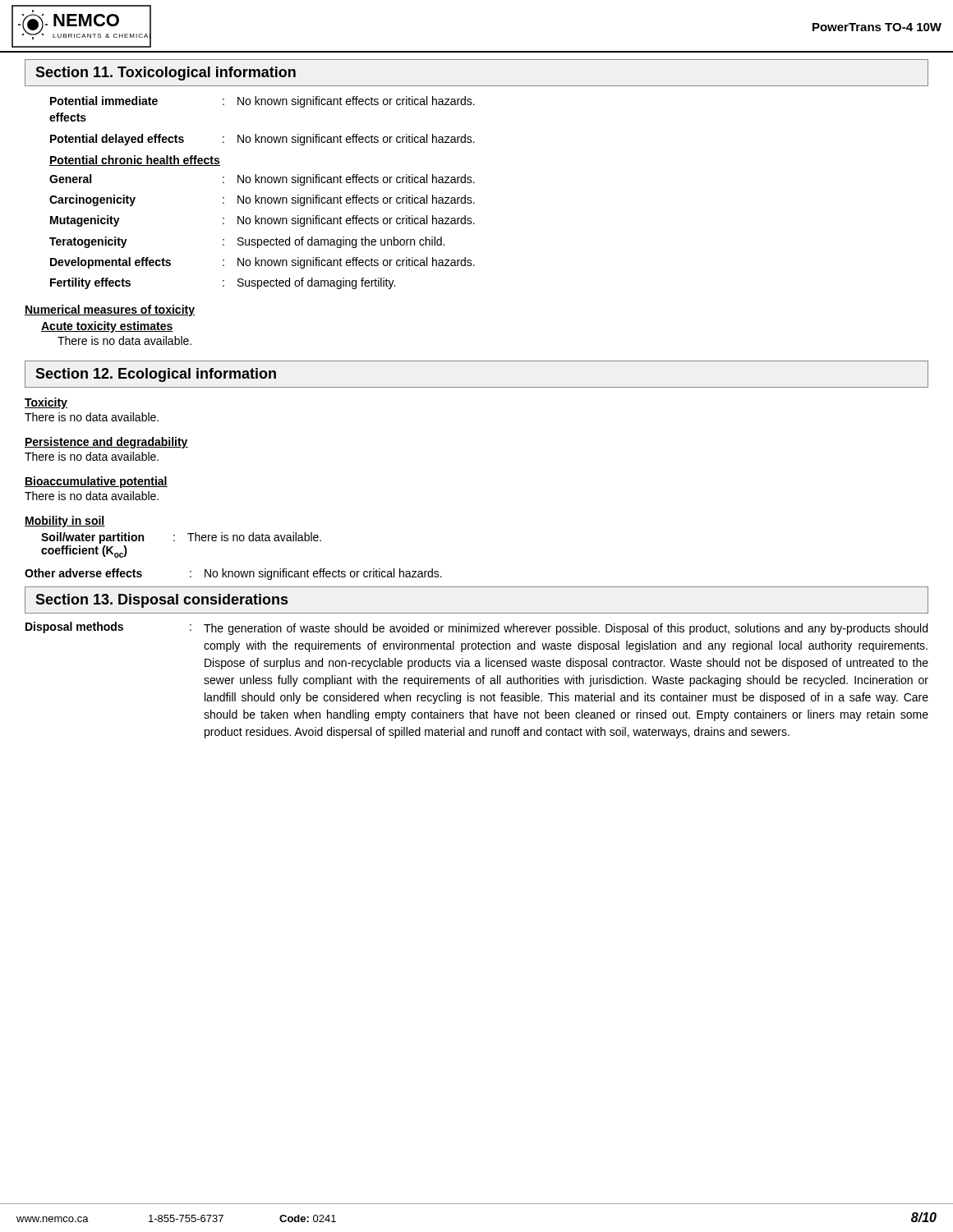Select the section header that says "Section 13. Disposal considerations"
The width and height of the screenshot is (953, 1232).
161,601
